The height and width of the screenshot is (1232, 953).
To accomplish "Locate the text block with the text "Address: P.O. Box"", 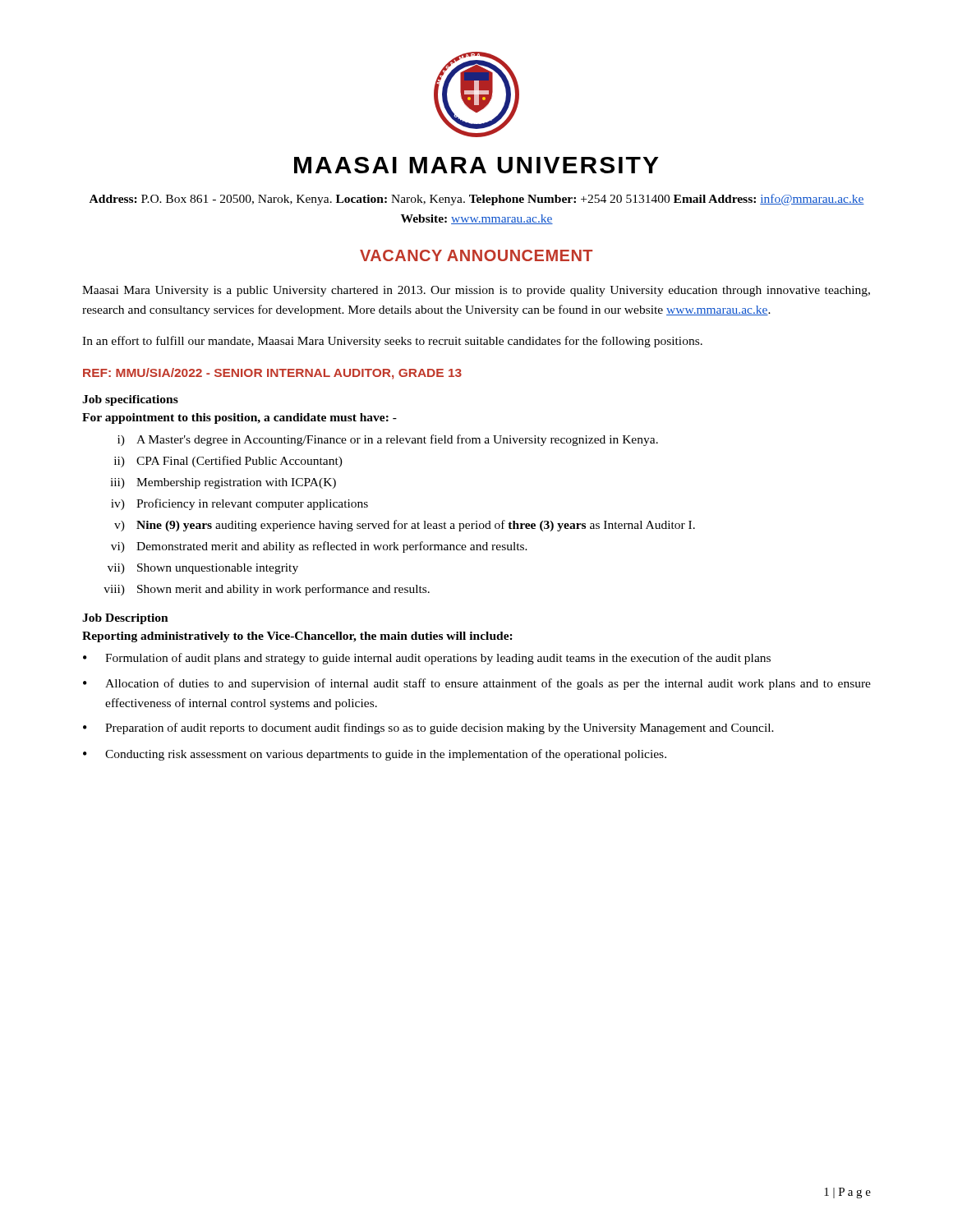I will (476, 208).
